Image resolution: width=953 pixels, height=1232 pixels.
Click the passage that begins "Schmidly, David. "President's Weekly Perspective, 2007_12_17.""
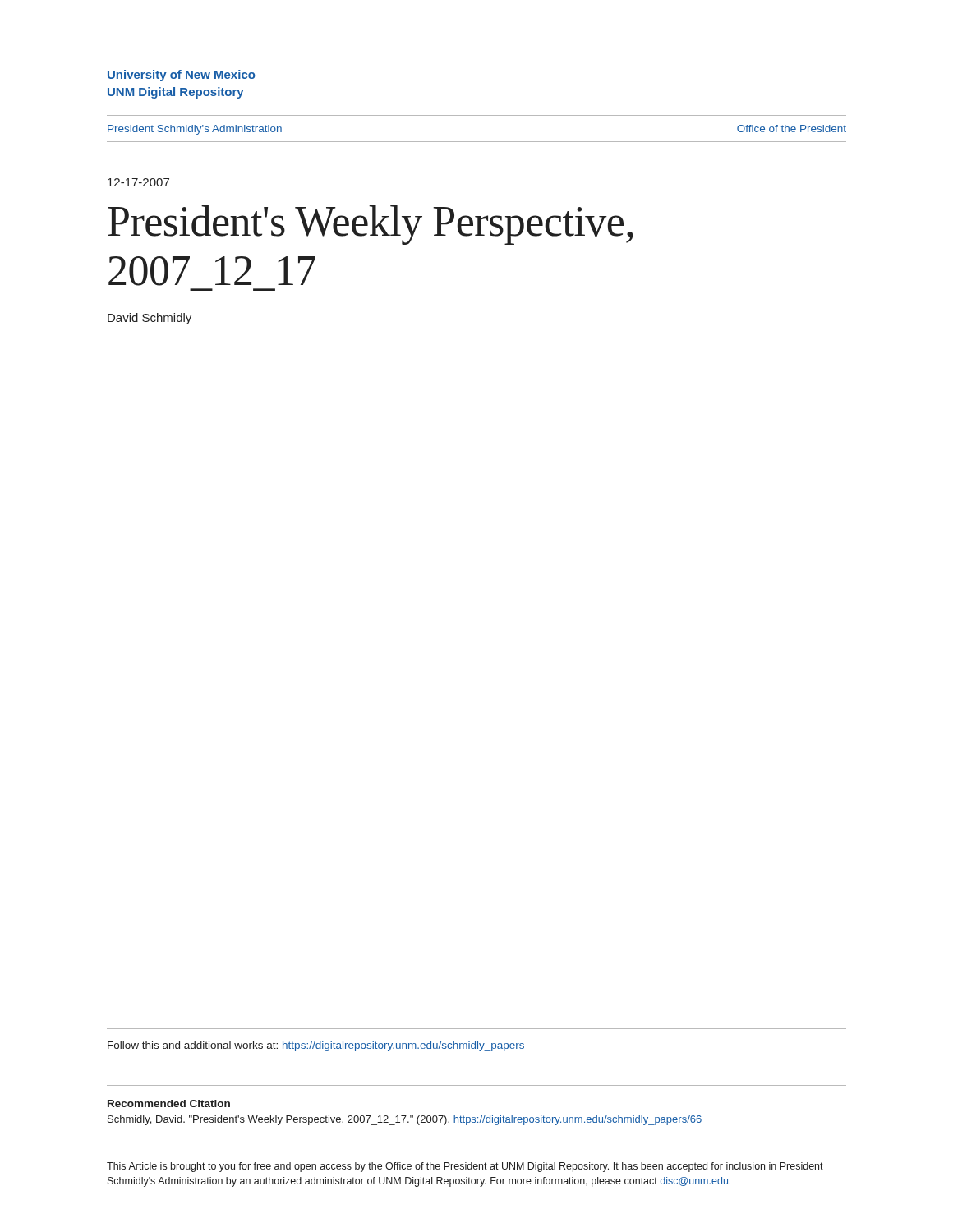point(404,1119)
